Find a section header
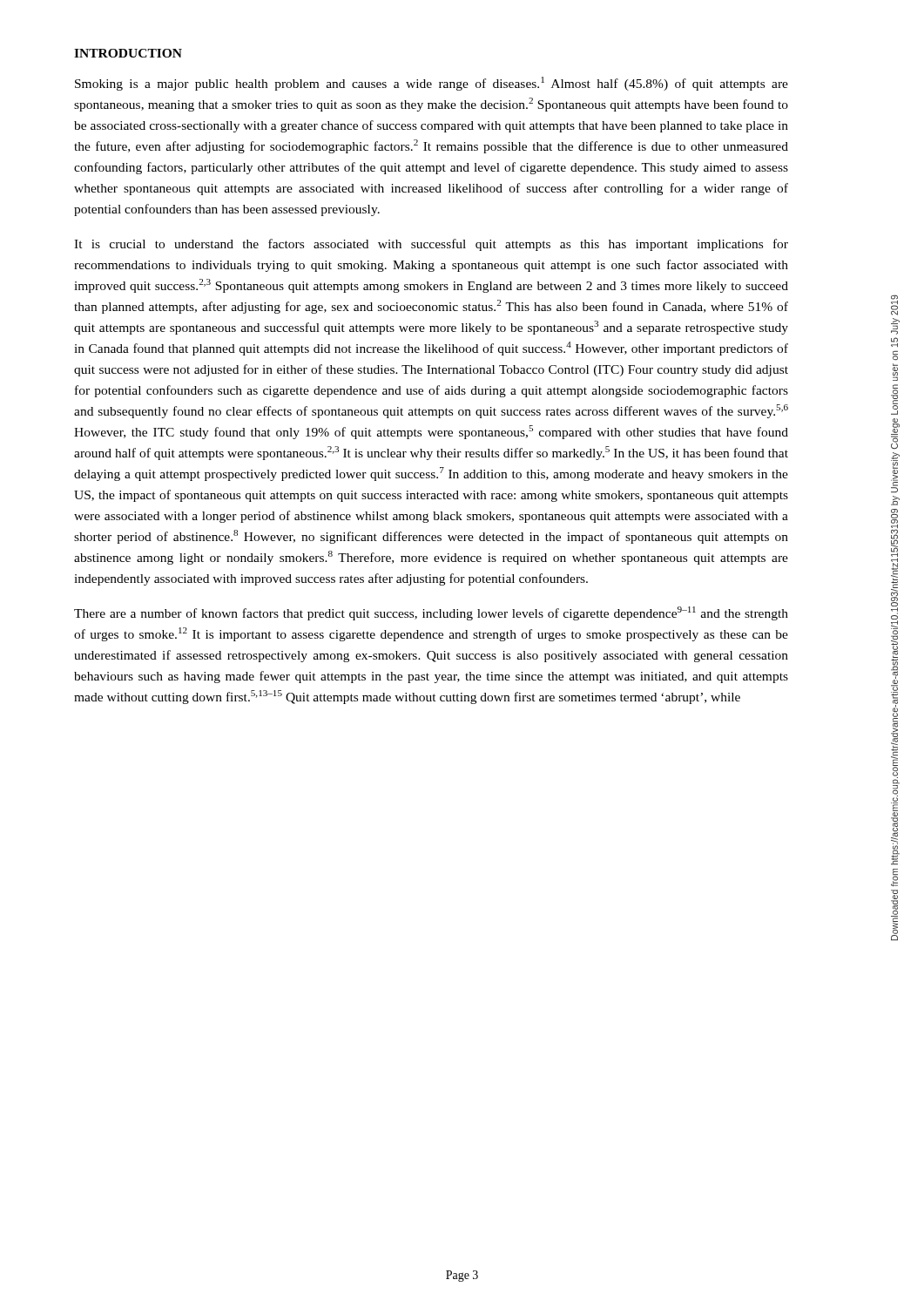 click(128, 53)
